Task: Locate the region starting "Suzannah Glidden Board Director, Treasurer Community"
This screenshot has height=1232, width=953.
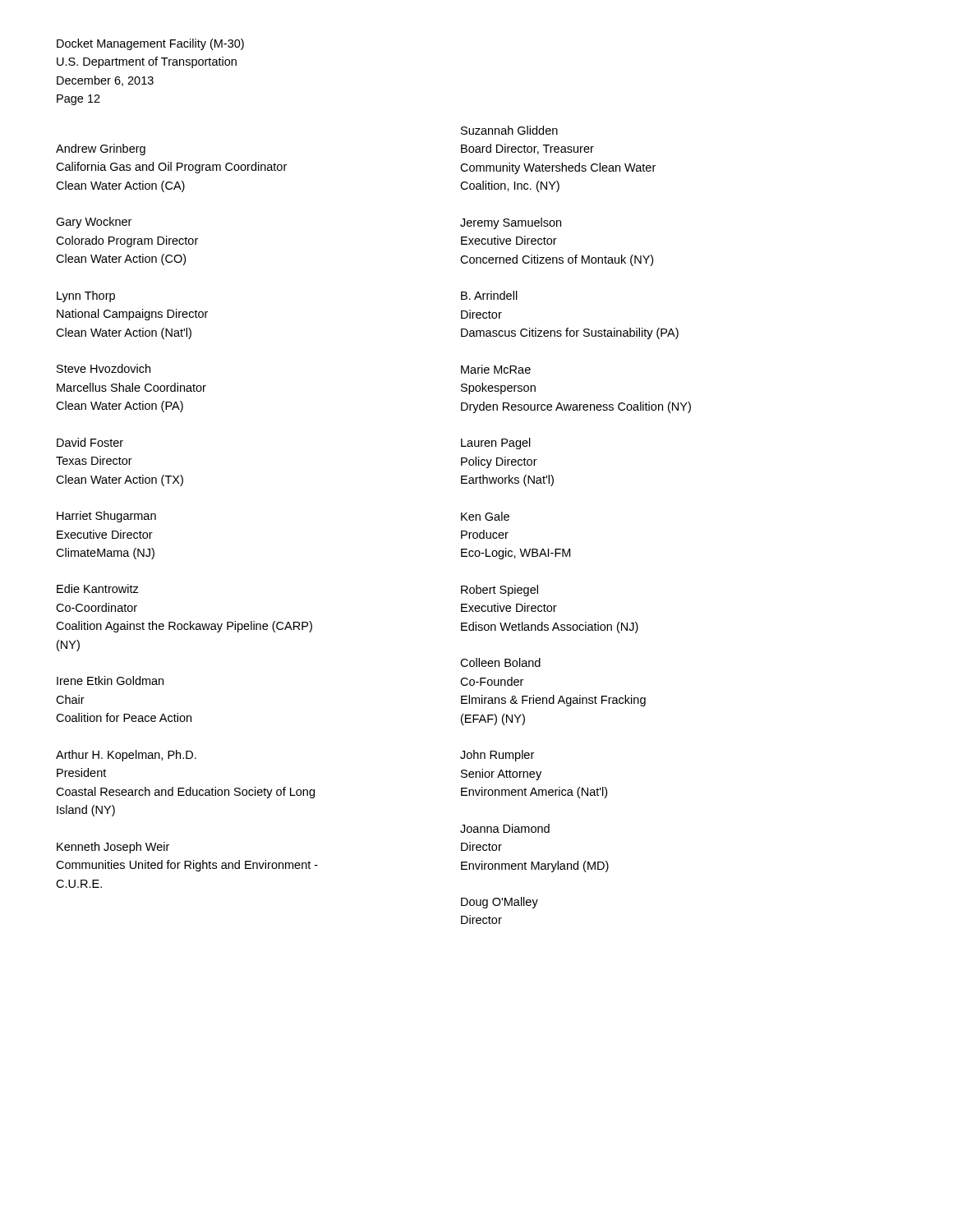Action: pos(558,158)
